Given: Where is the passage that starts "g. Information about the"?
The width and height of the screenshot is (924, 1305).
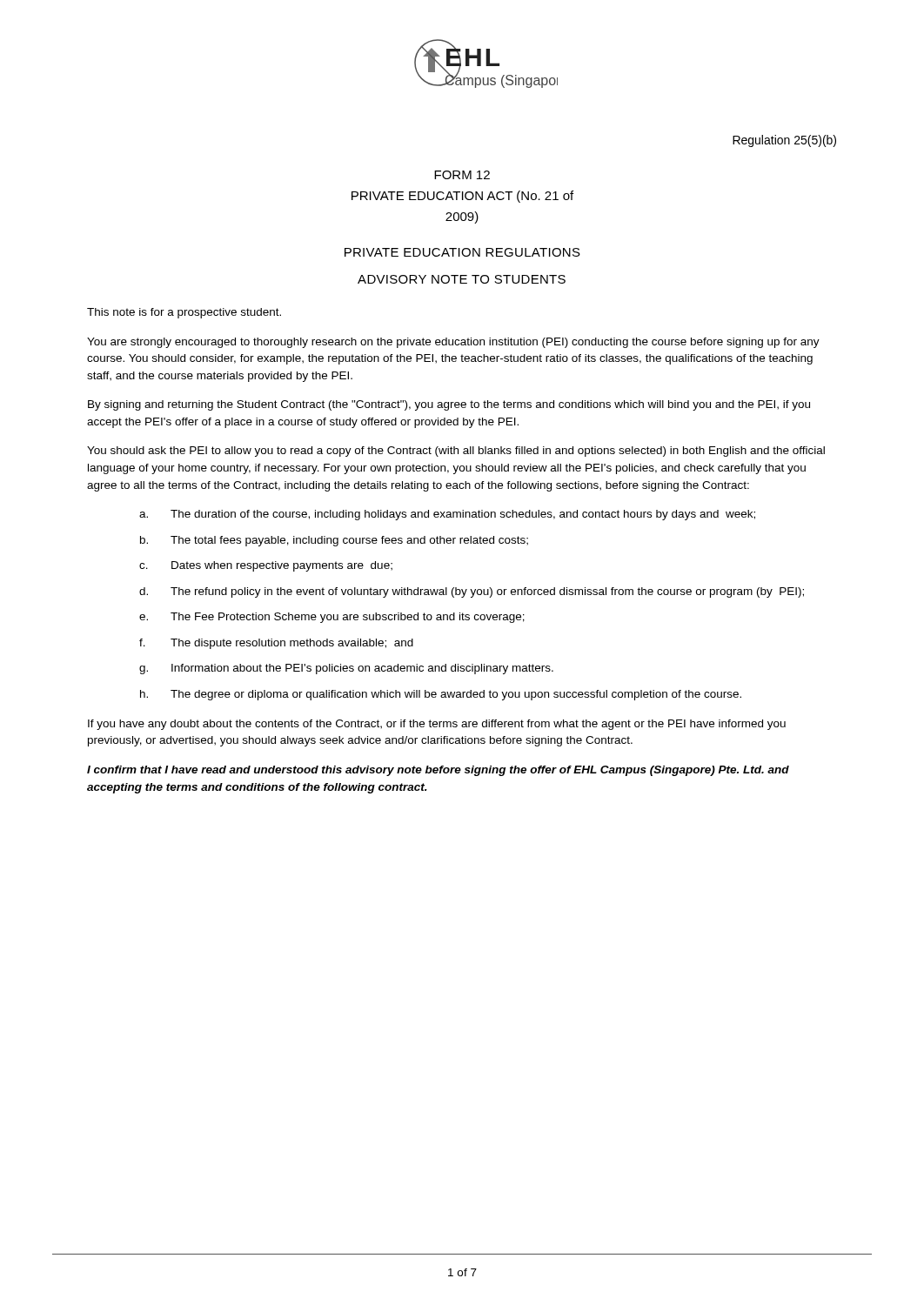Looking at the screenshot, I should [488, 668].
